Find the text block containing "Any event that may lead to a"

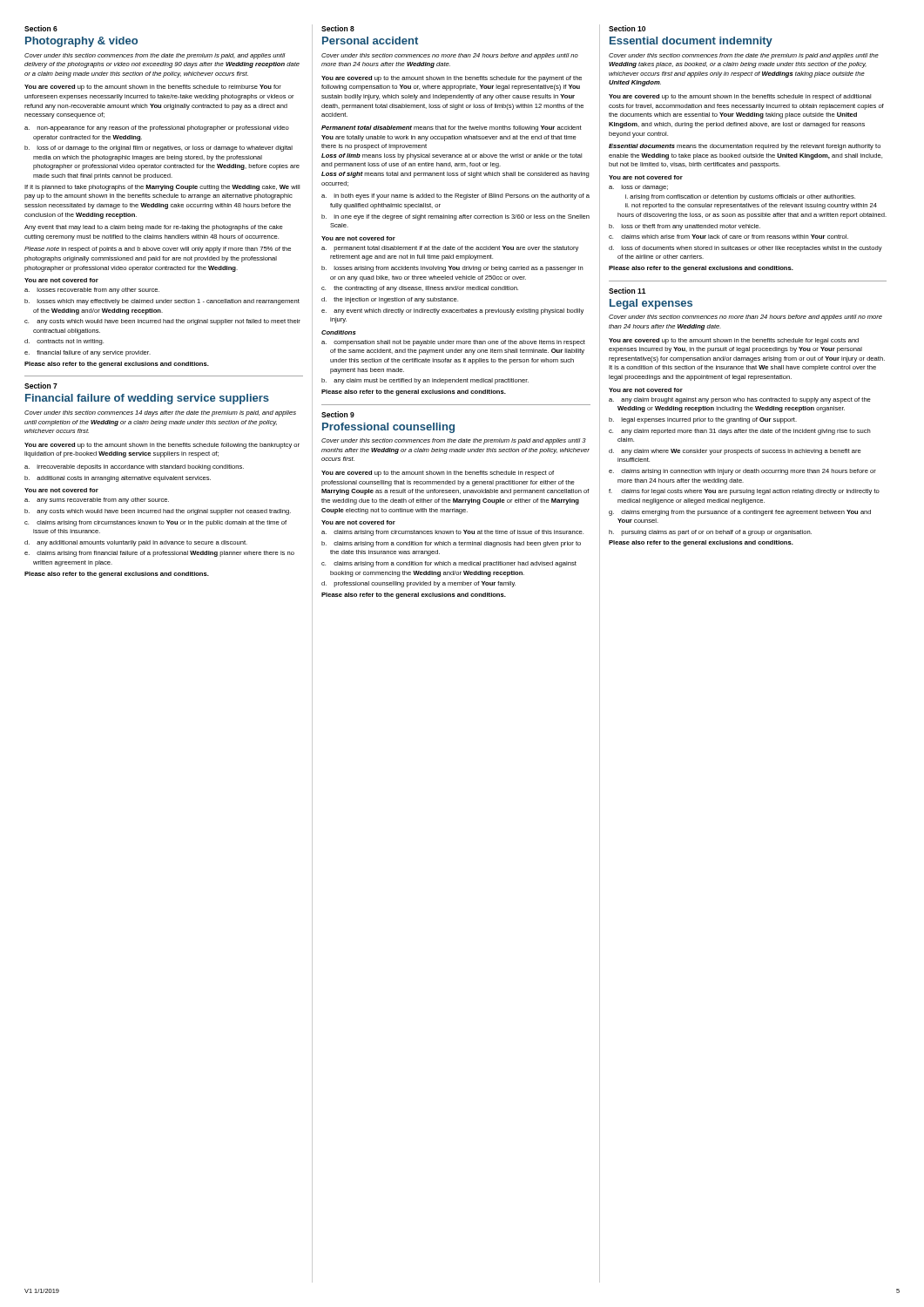coord(164,233)
